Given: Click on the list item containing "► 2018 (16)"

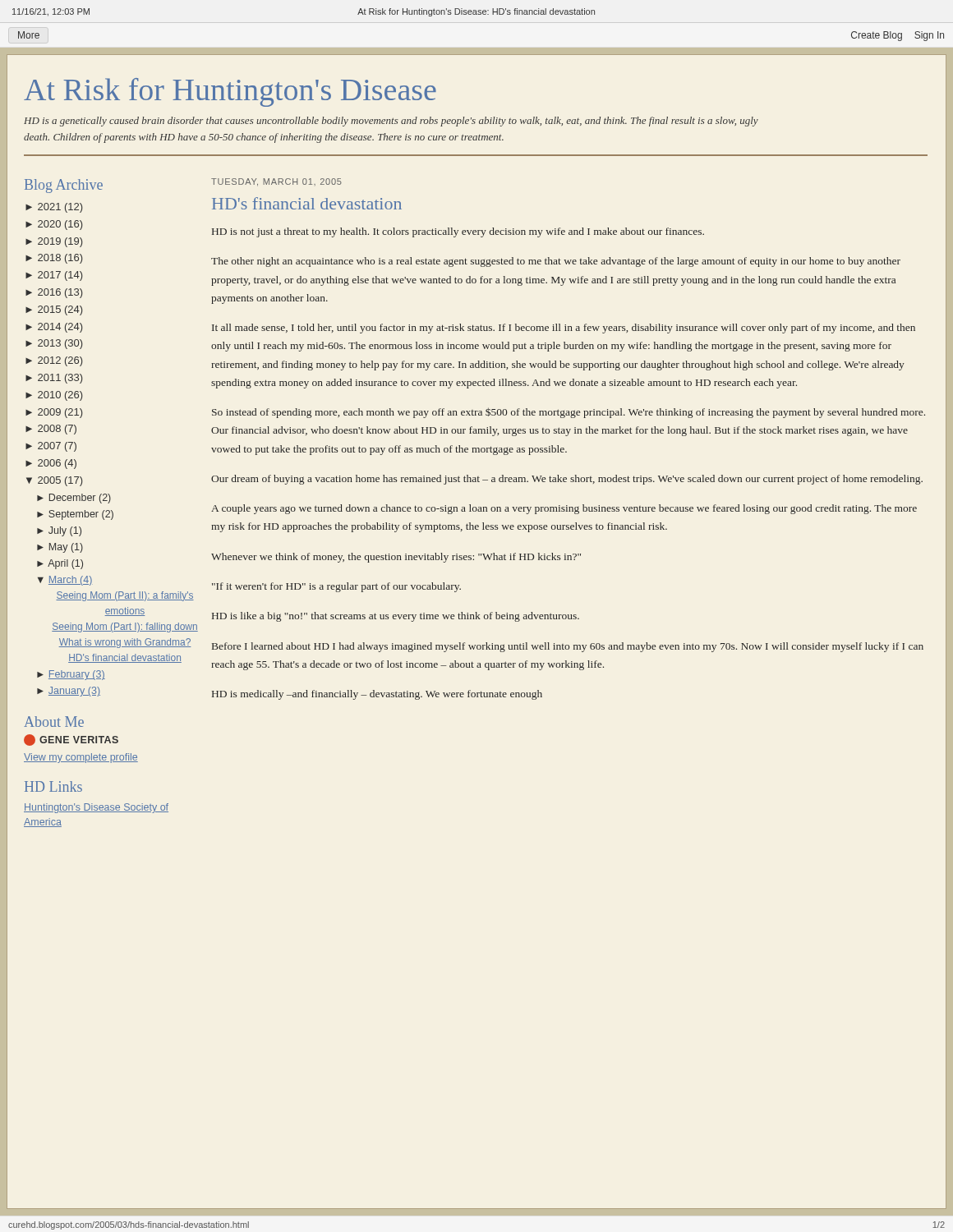Looking at the screenshot, I should tap(53, 258).
